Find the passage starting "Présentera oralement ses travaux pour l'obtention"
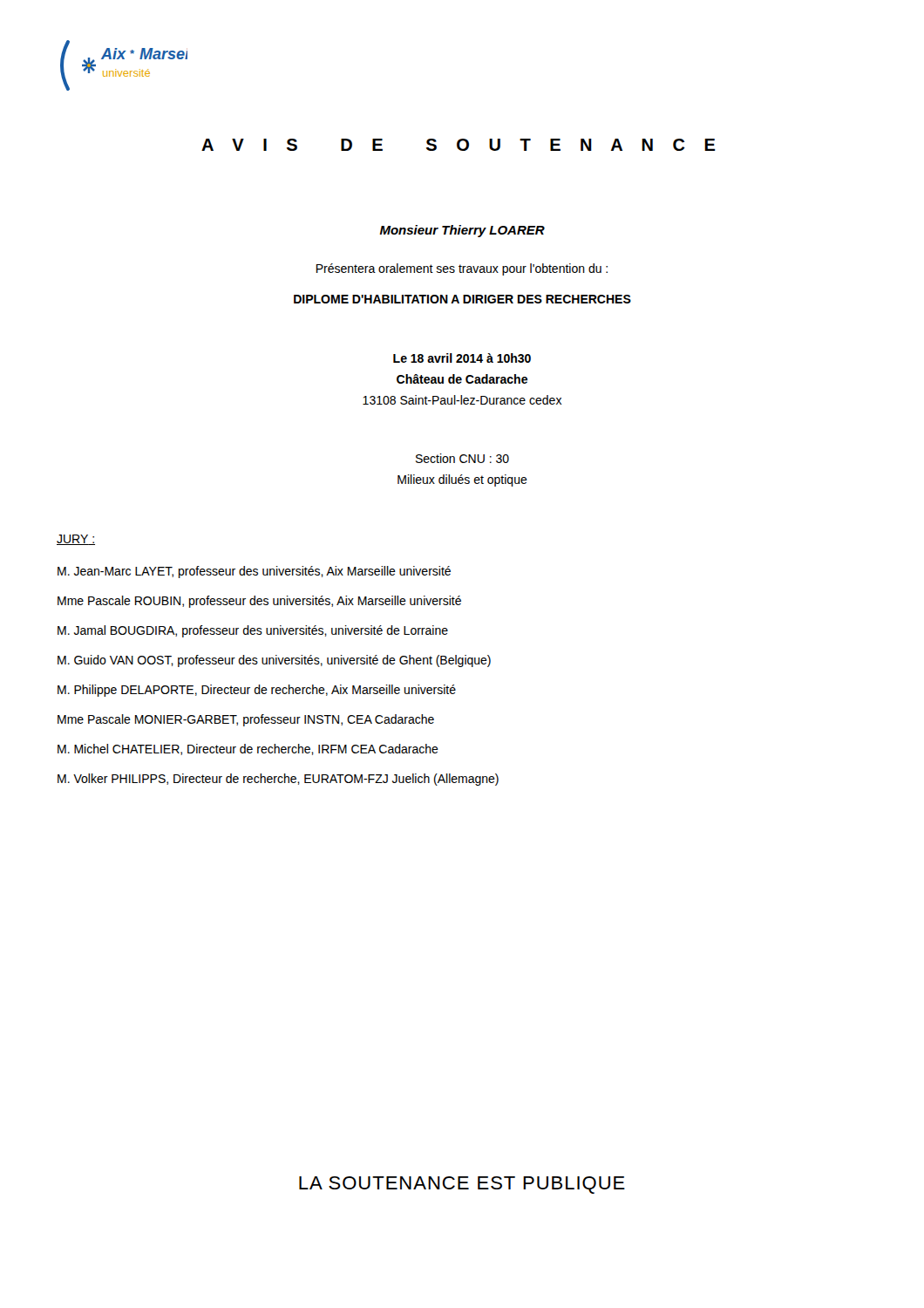The width and height of the screenshot is (924, 1308). 462,269
